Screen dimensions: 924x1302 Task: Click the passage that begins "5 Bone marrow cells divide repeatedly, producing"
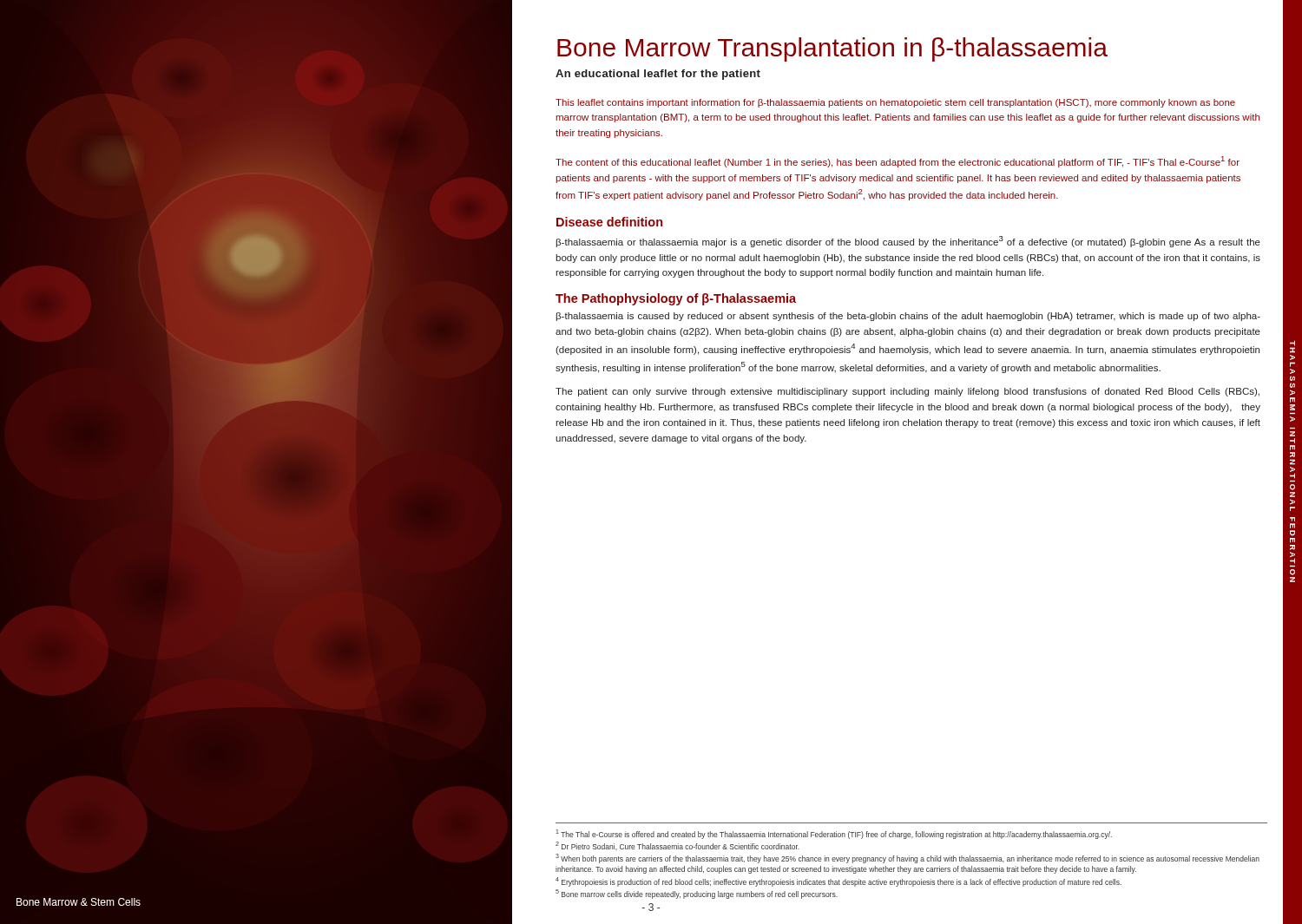697,893
